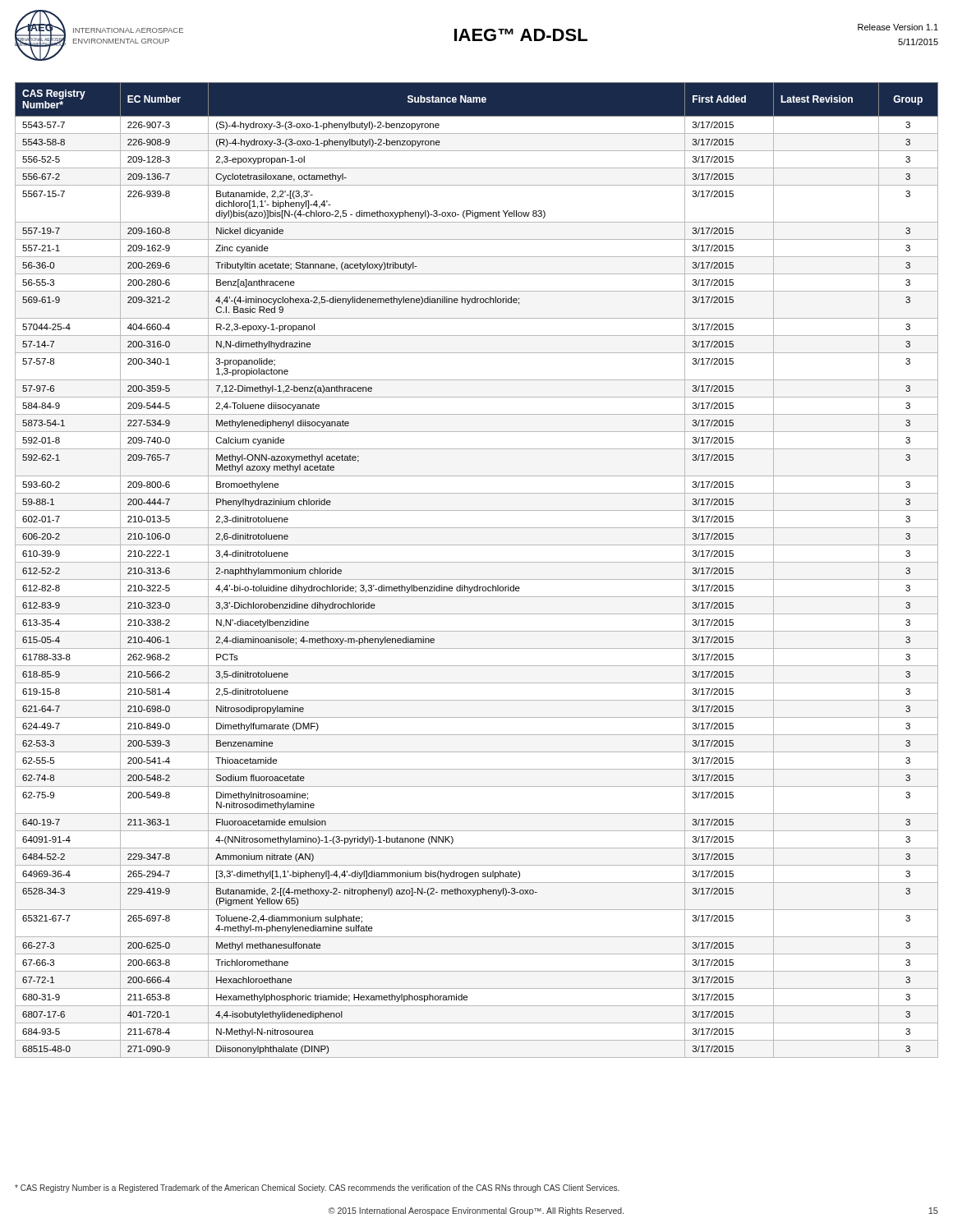Find the table that mentions "Methyl methanesulfonate"
This screenshot has height=1232, width=953.
tap(476, 570)
